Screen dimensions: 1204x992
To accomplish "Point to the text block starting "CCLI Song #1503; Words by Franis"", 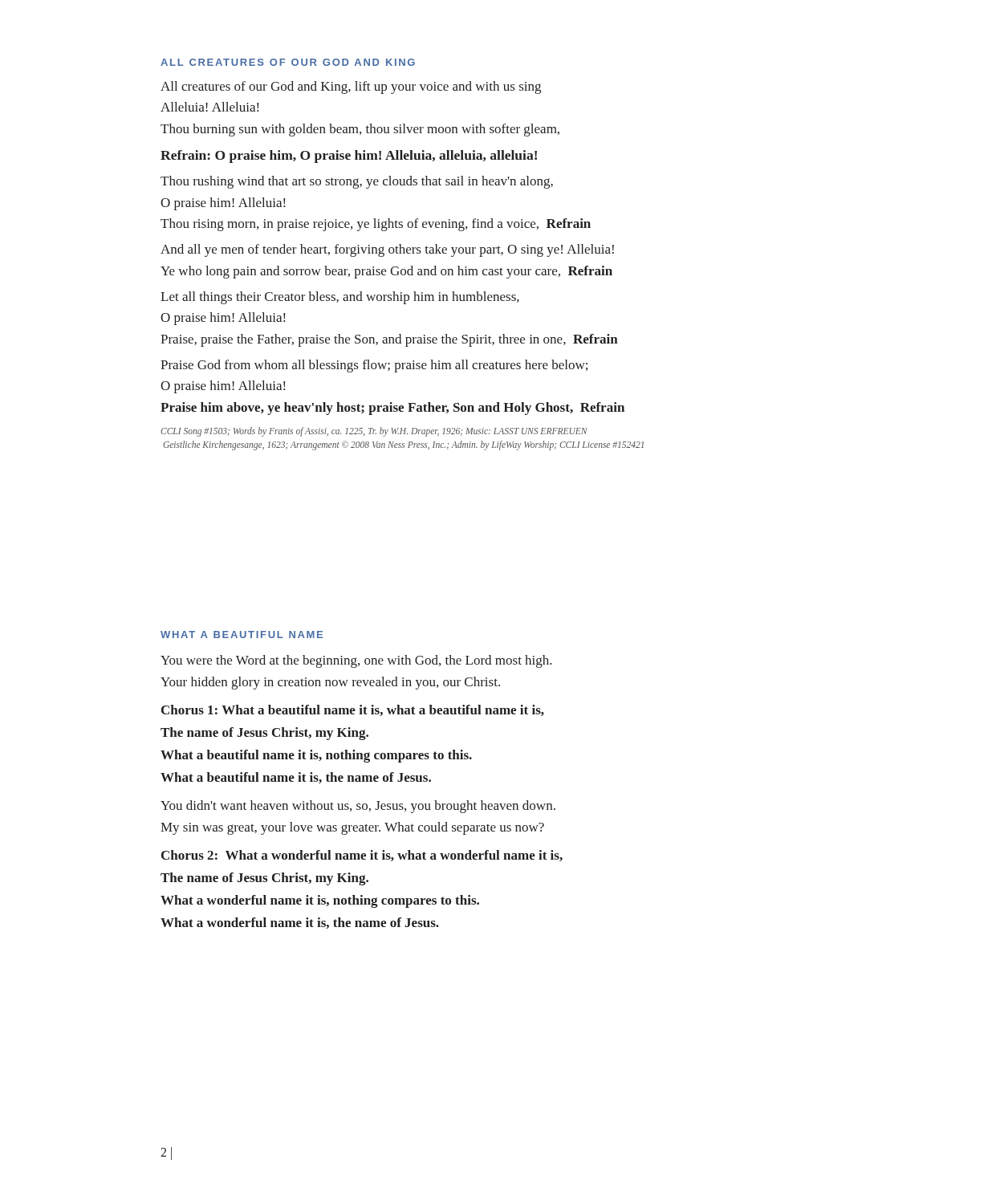I will tap(403, 438).
